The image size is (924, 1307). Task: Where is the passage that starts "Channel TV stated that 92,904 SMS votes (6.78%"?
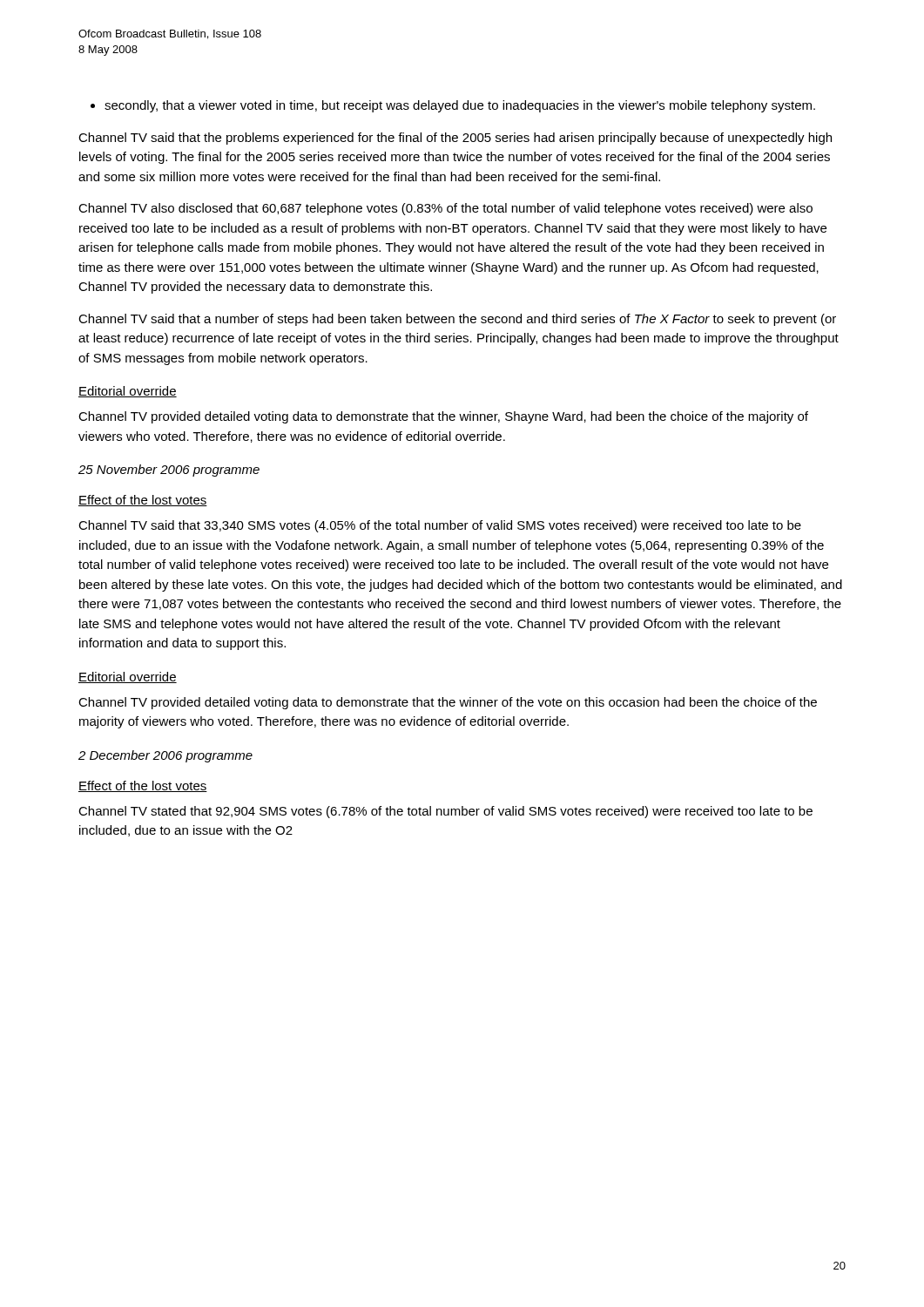point(462,821)
